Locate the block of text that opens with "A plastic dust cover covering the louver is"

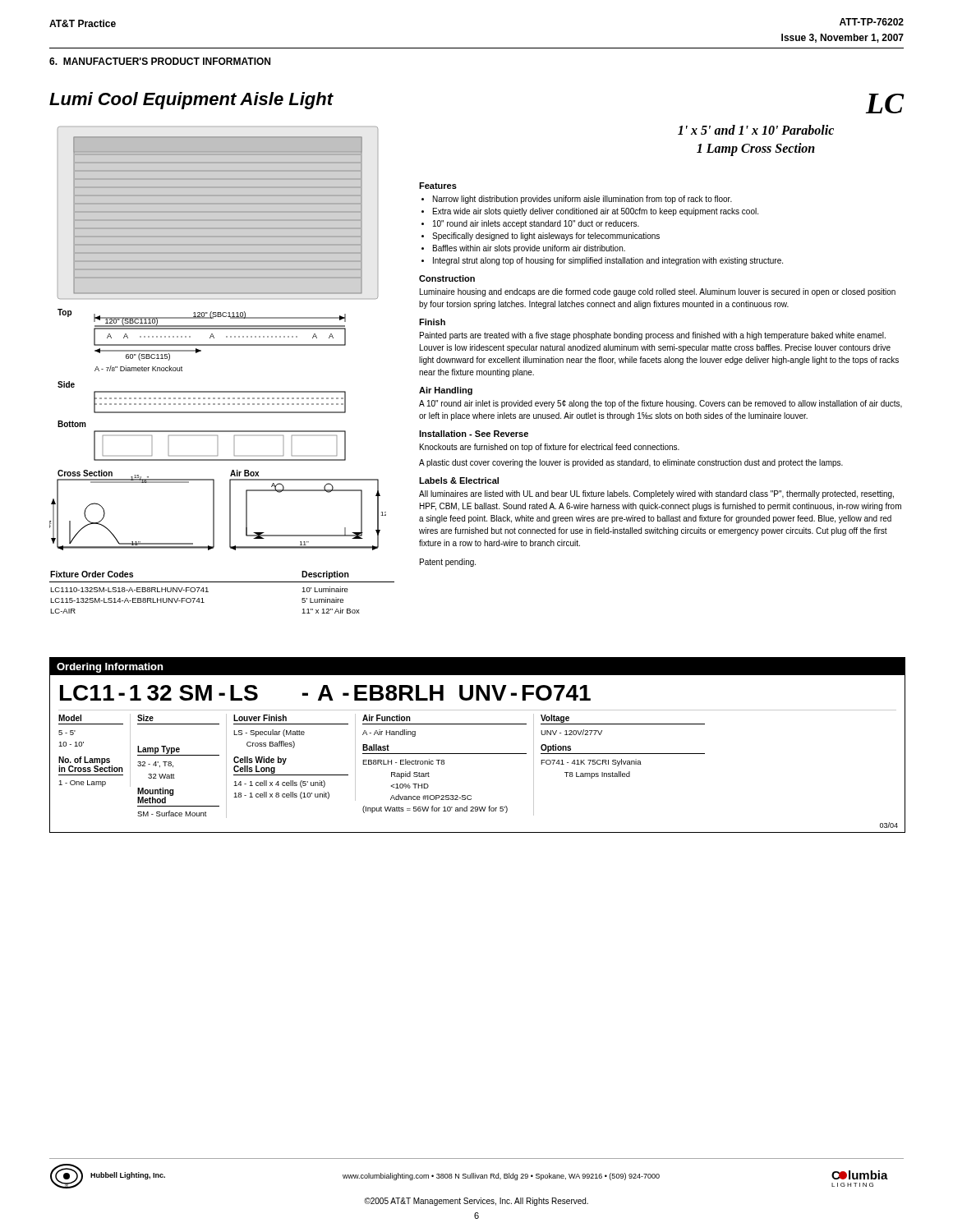tap(631, 463)
